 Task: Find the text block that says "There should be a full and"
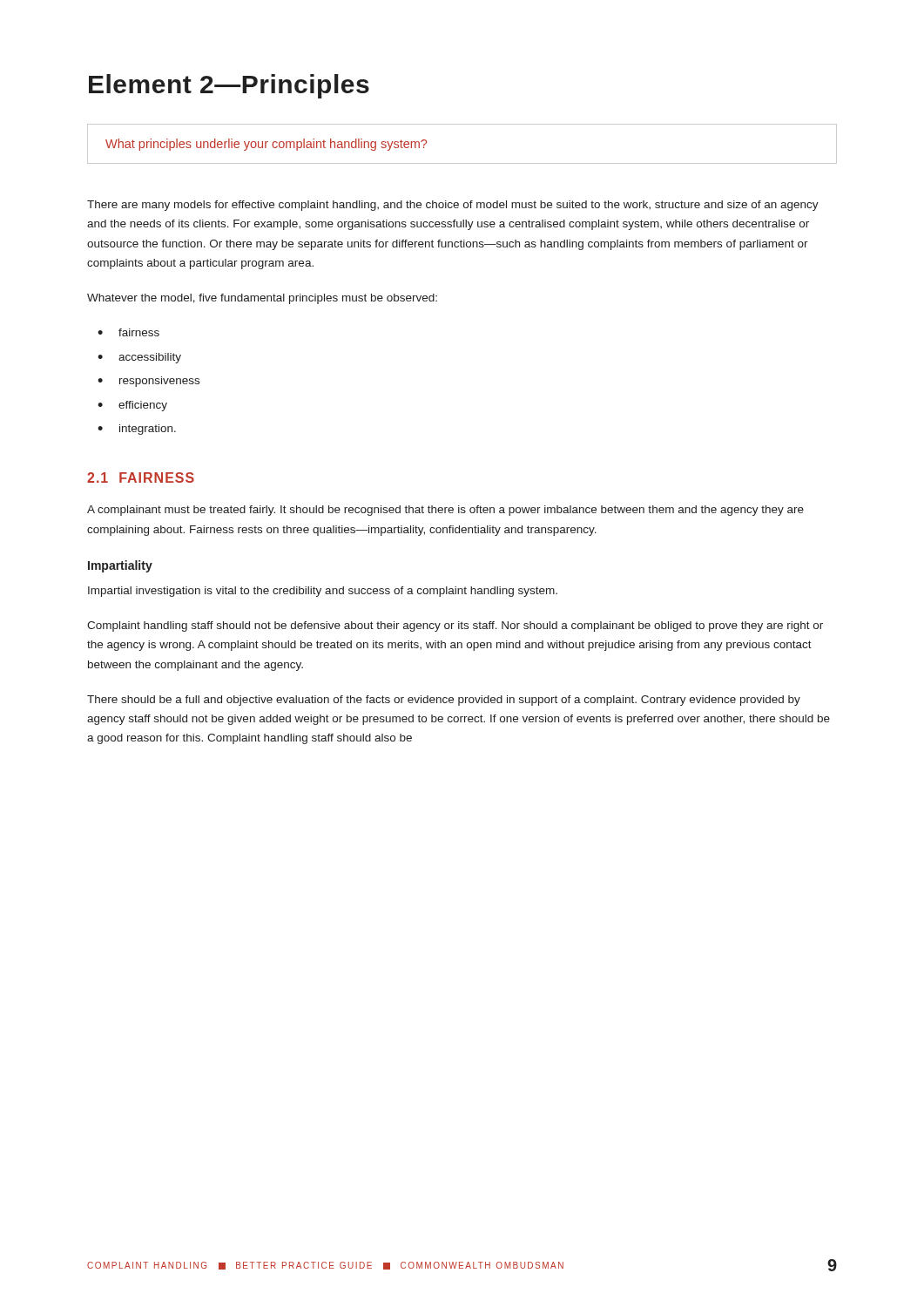(462, 719)
